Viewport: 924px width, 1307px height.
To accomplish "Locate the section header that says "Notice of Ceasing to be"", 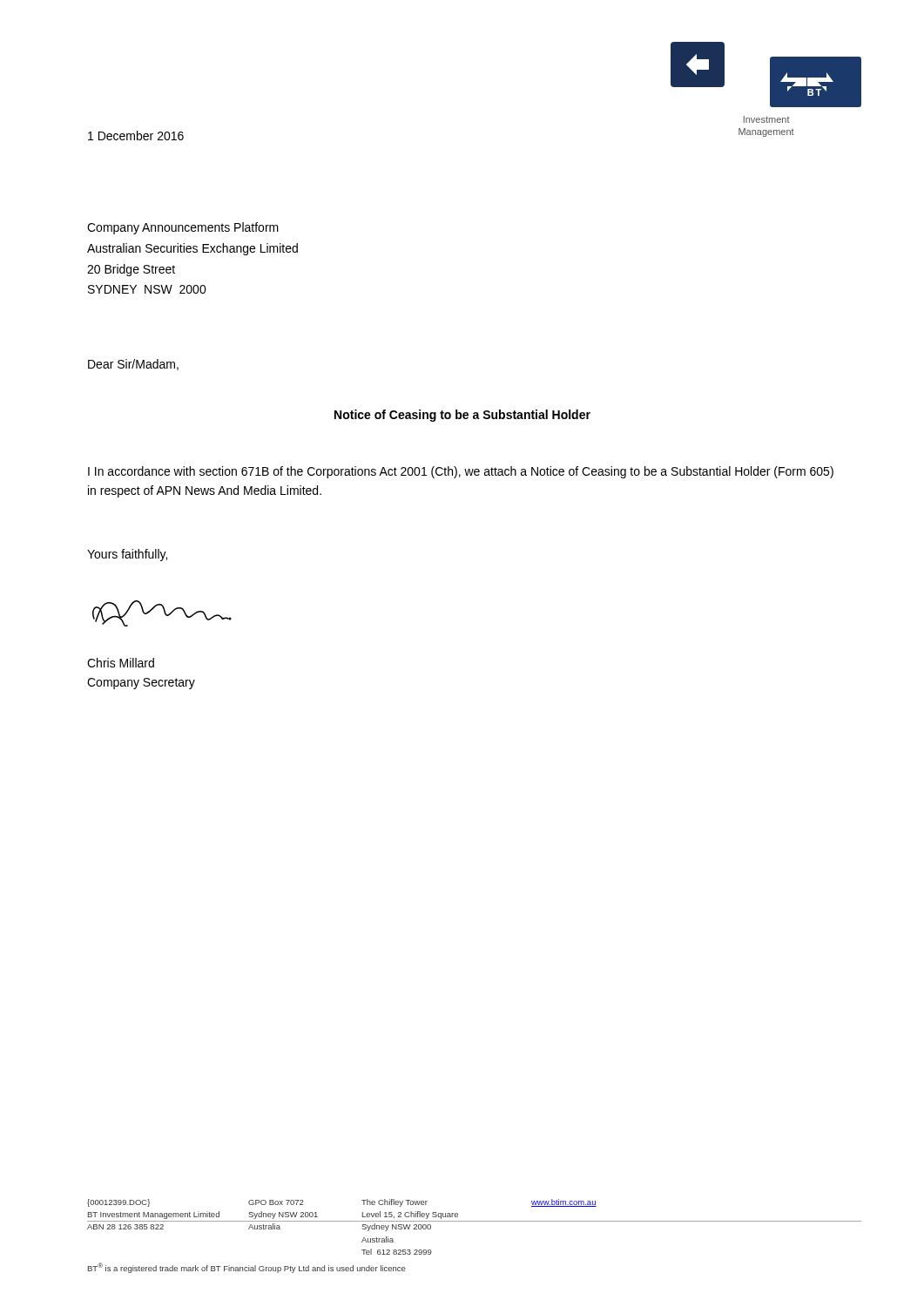I will coord(462,415).
